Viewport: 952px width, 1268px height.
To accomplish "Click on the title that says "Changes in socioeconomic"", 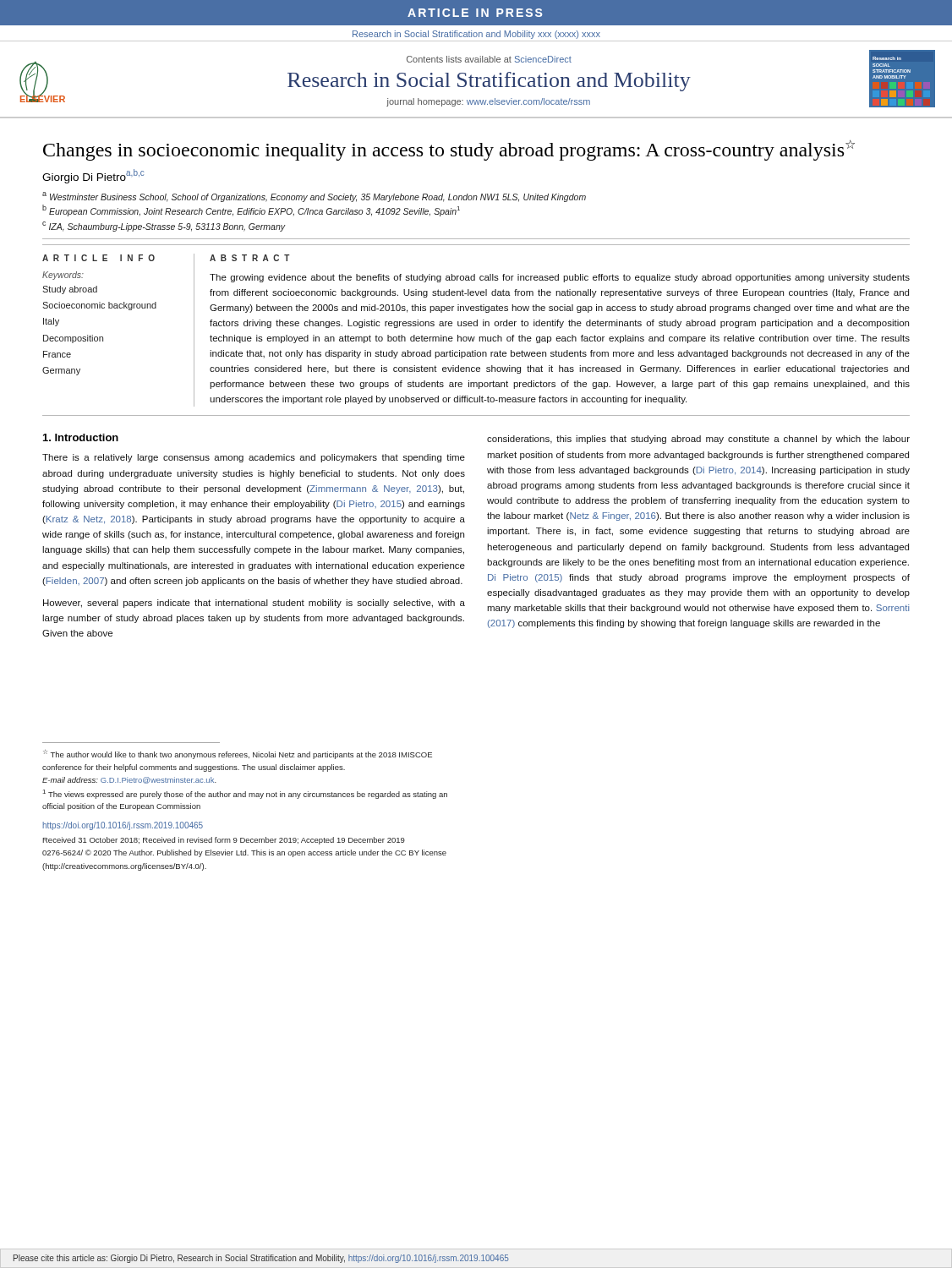I will tap(449, 149).
